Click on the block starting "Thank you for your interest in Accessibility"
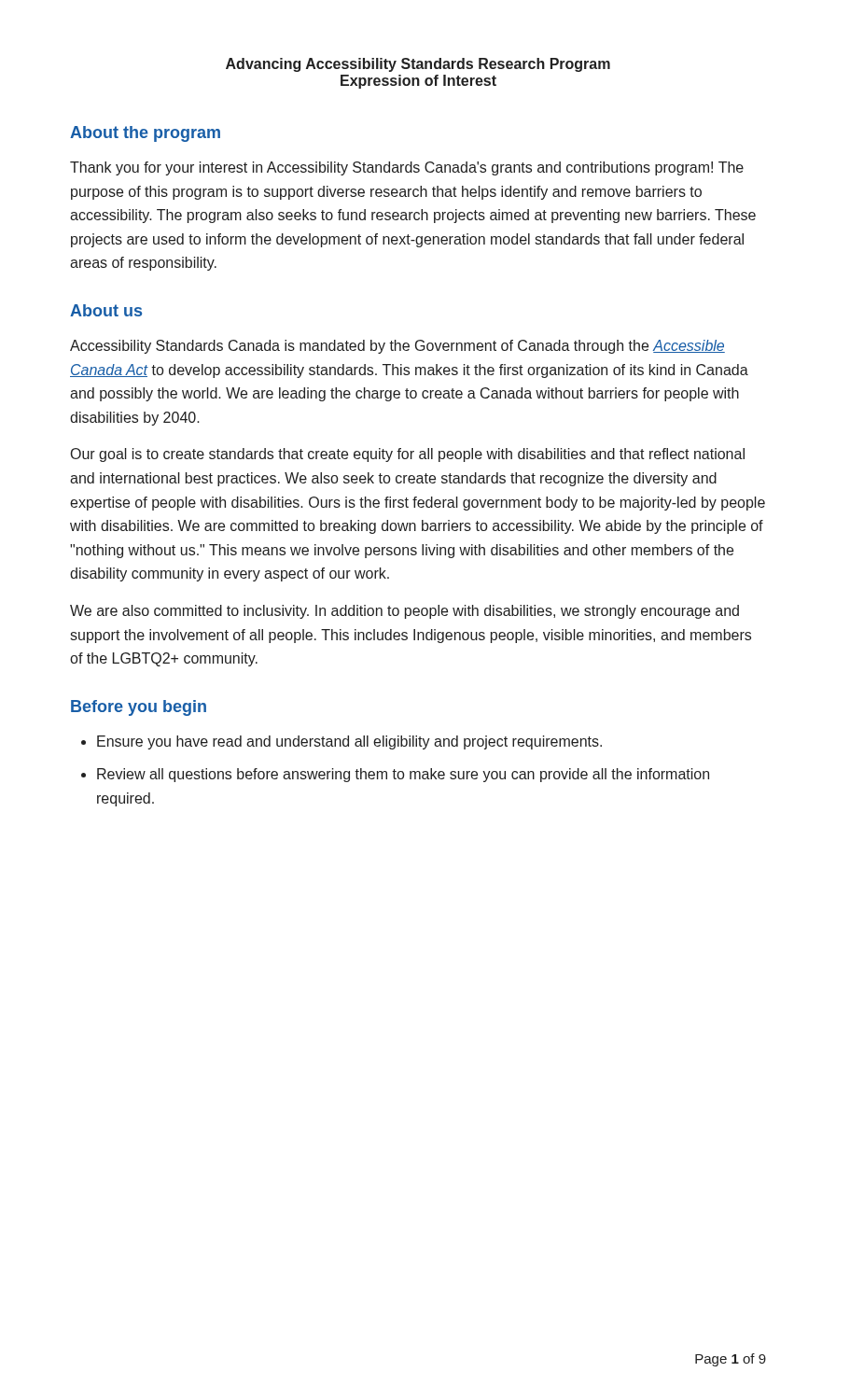 (413, 215)
